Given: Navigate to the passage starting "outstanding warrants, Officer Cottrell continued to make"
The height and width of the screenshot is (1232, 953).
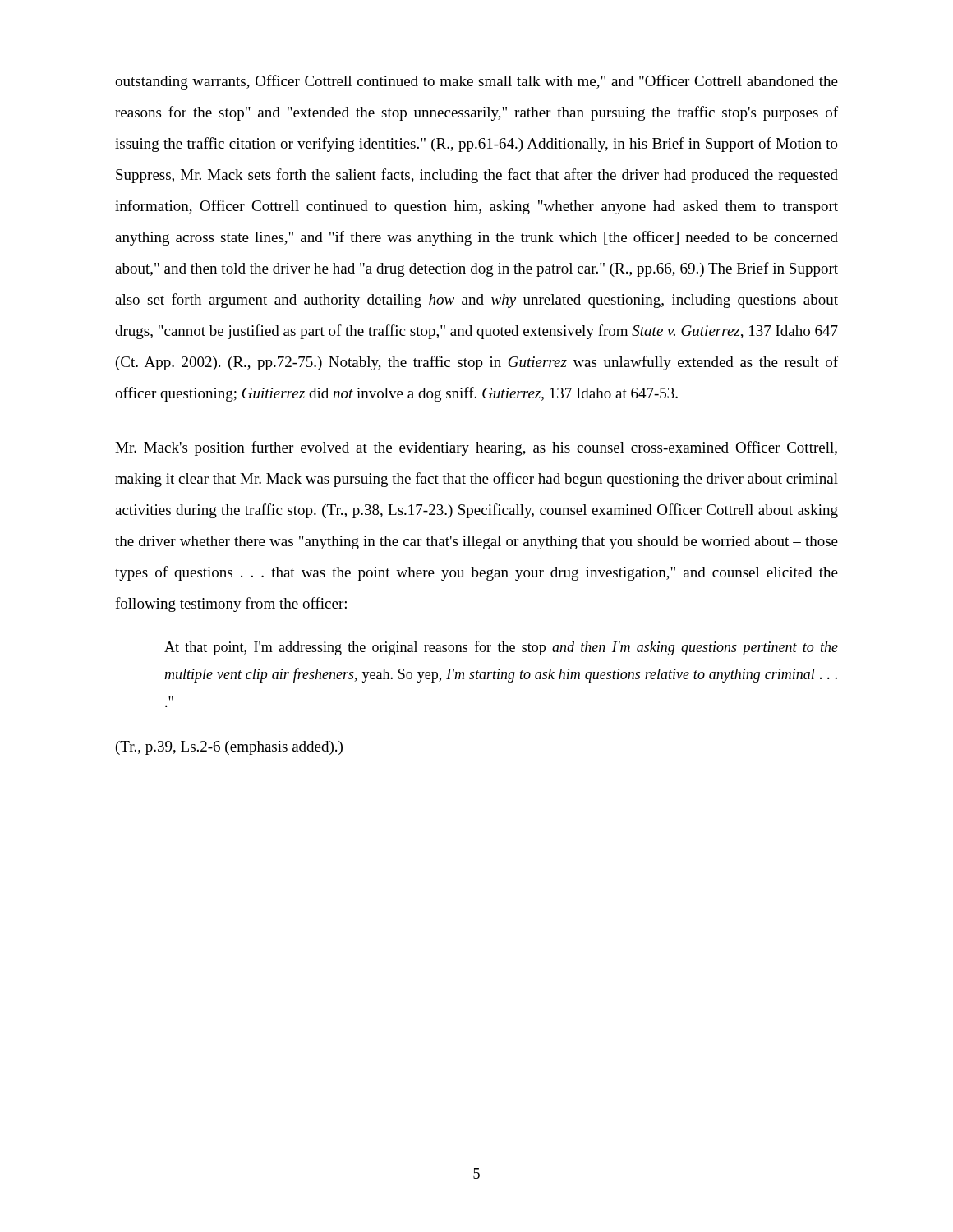Looking at the screenshot, I should pyautogui.click(x=476, y=237).
